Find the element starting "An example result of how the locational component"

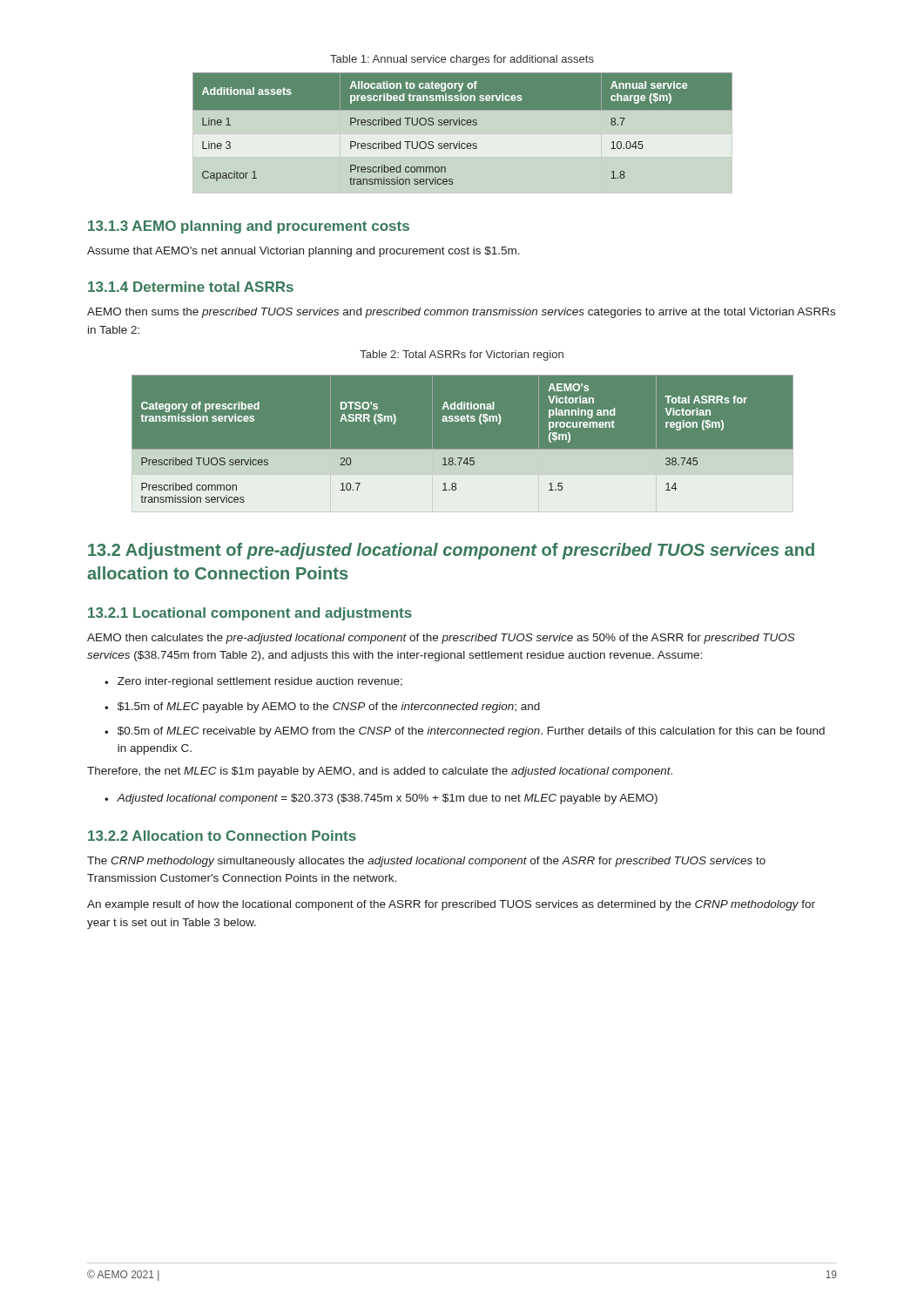[451, 913]
